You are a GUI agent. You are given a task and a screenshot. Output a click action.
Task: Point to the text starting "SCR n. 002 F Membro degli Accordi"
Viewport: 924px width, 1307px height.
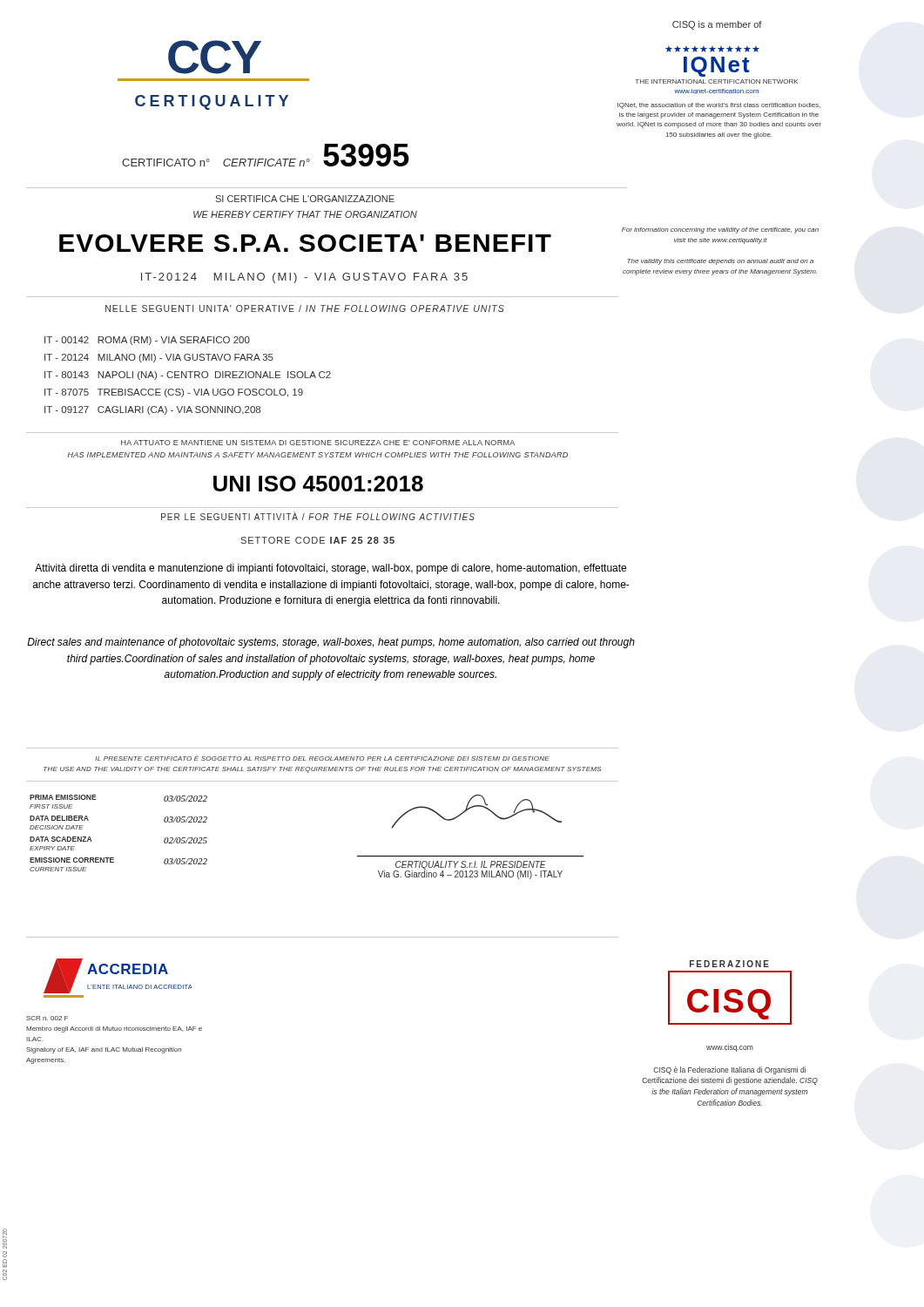(x=114, y=1039)
